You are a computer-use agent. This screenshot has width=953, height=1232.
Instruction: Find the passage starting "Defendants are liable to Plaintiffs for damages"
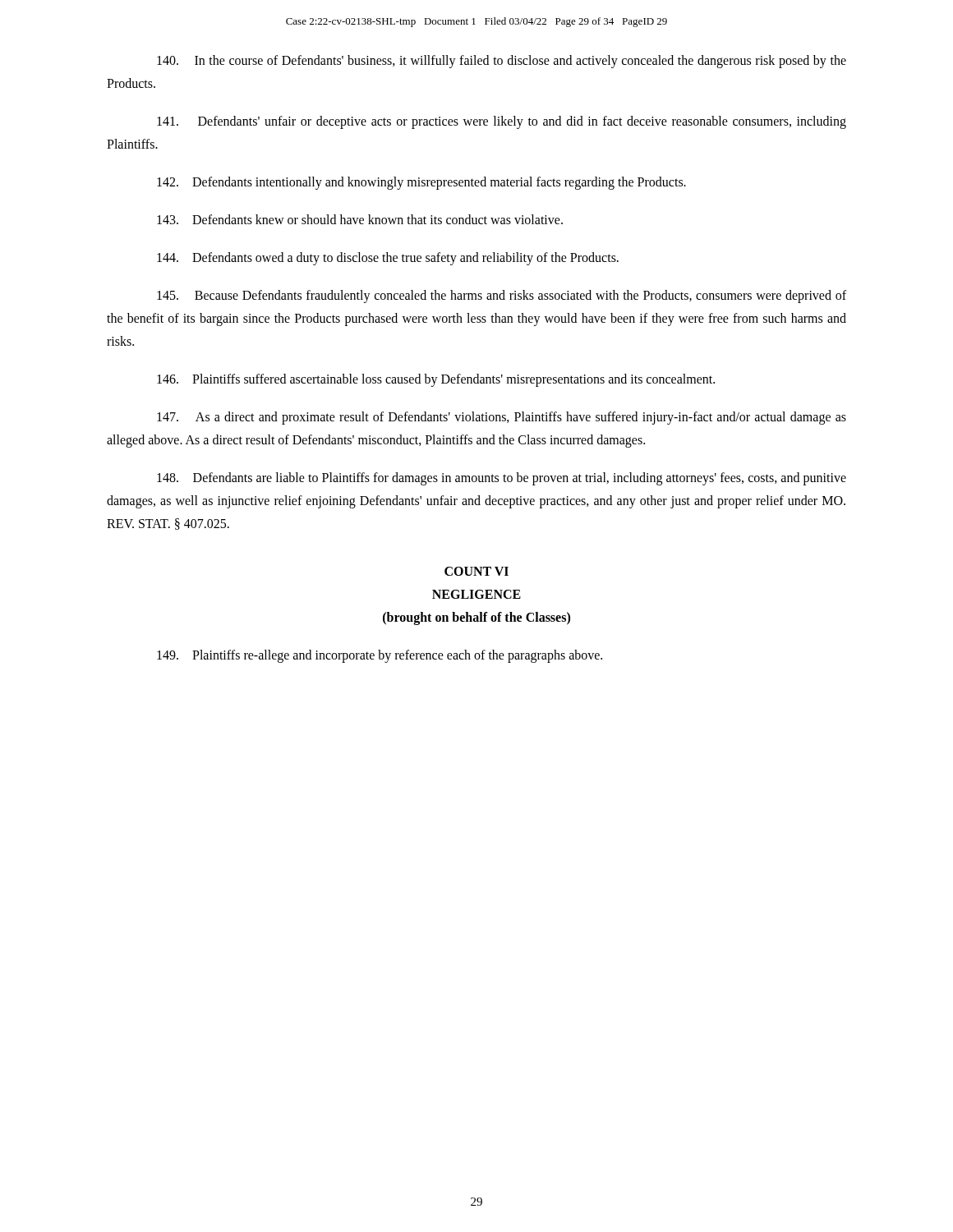coord(476,501)
